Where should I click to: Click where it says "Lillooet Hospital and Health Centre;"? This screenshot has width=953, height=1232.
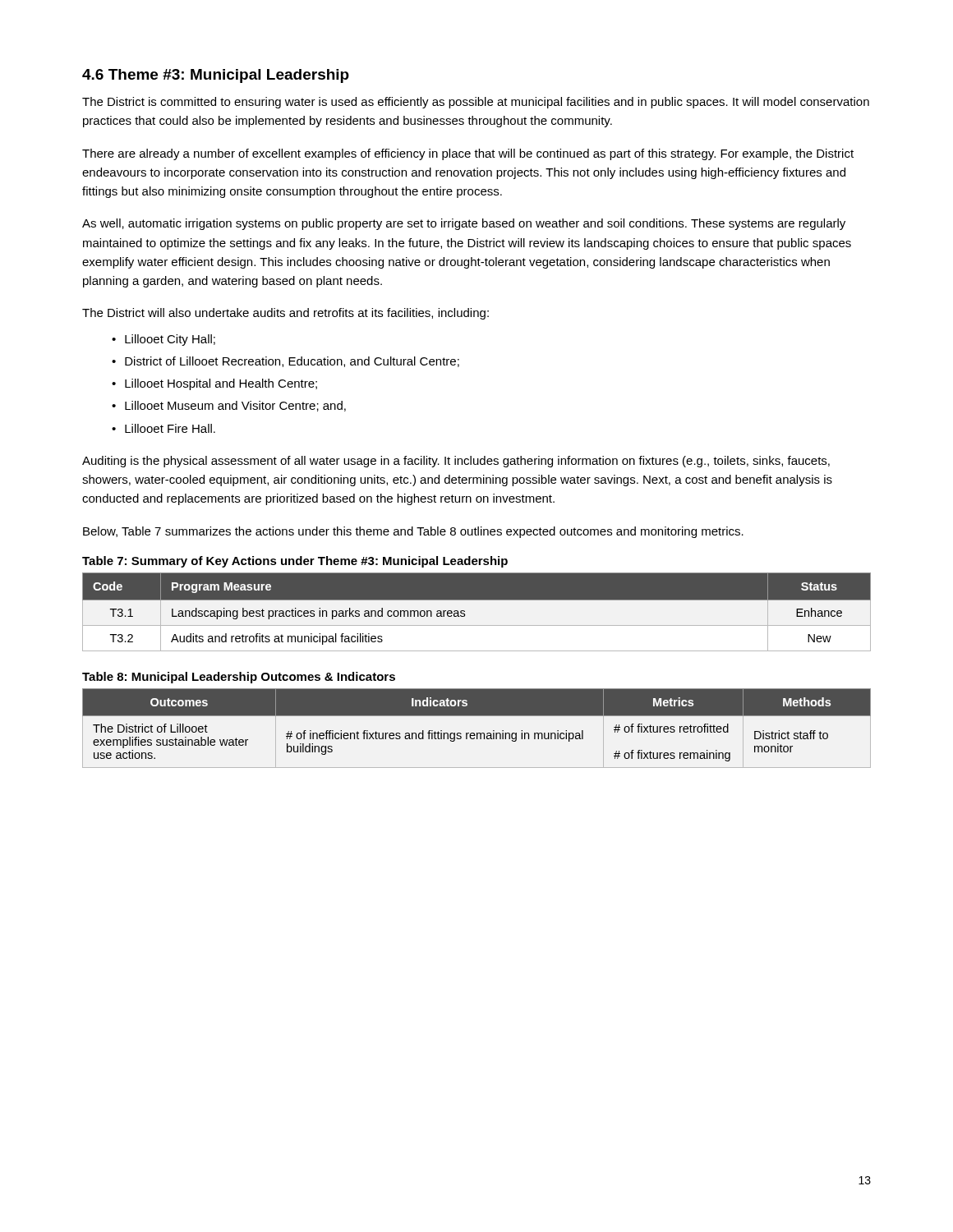pyautogui.click(x=221, y=383)
